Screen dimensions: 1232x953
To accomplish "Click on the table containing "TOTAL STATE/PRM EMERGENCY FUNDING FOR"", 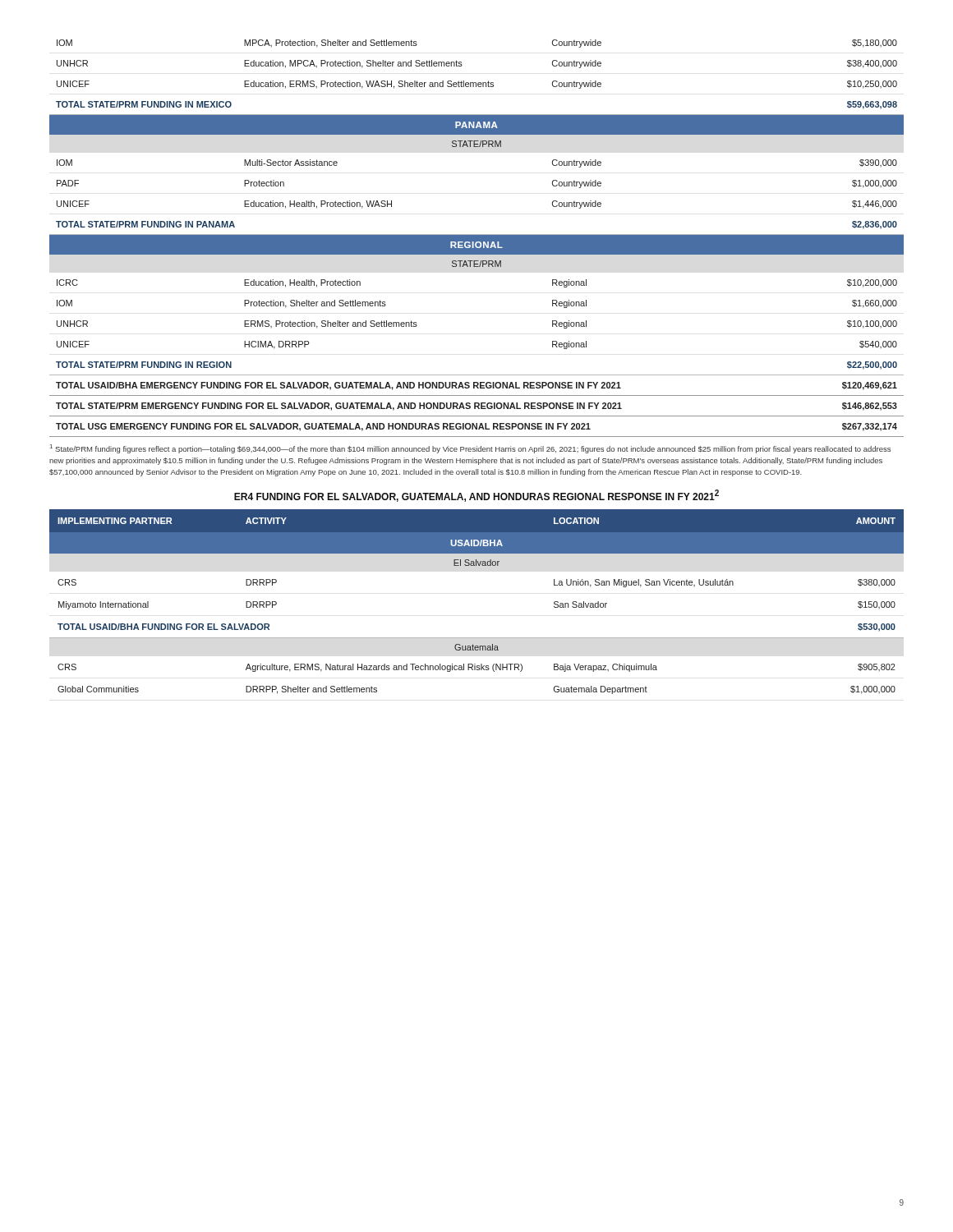I will (476, 235).
